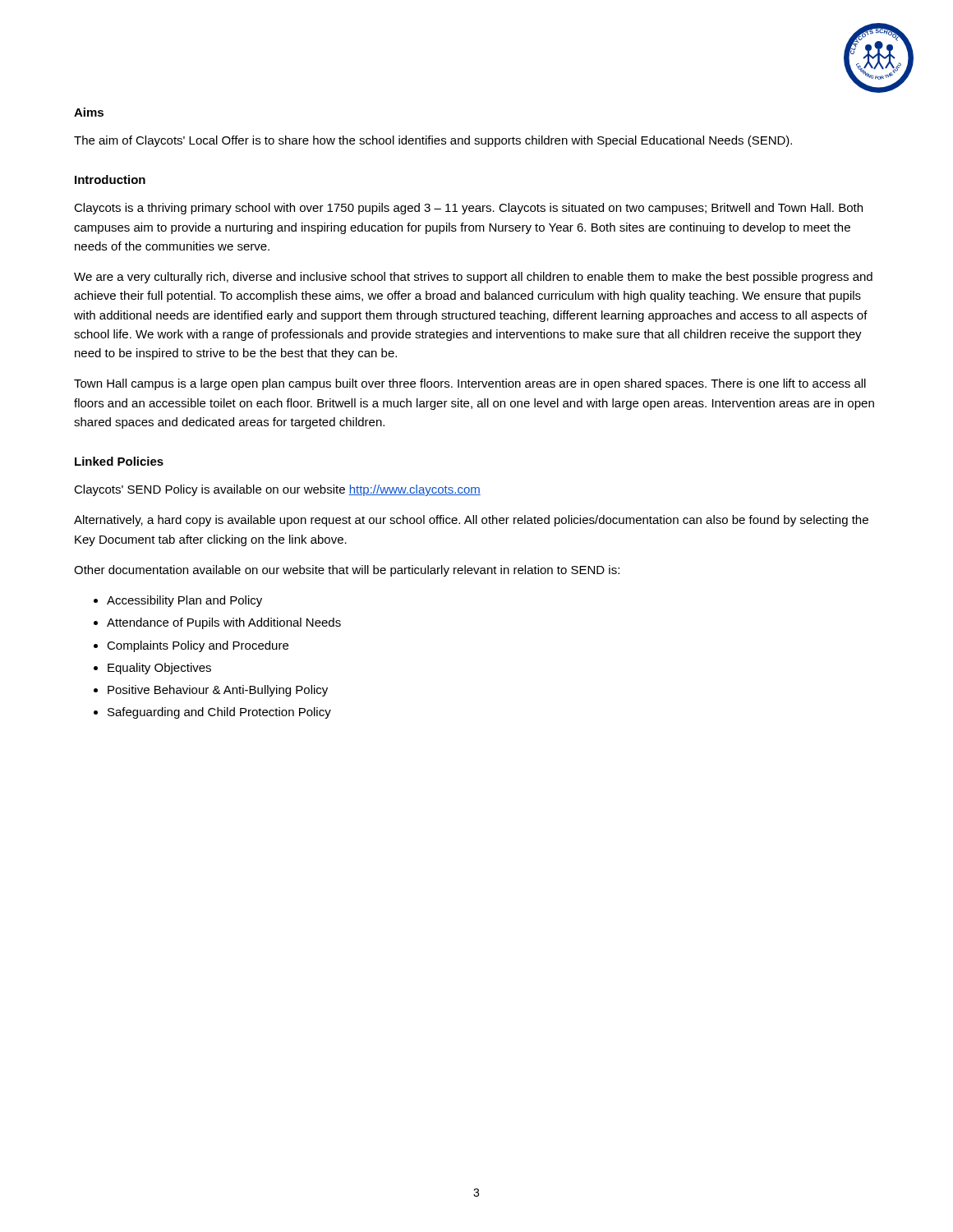
Task: Click on the list item that says "Safeguarding and Child"
Action: (x=219, y=712)
